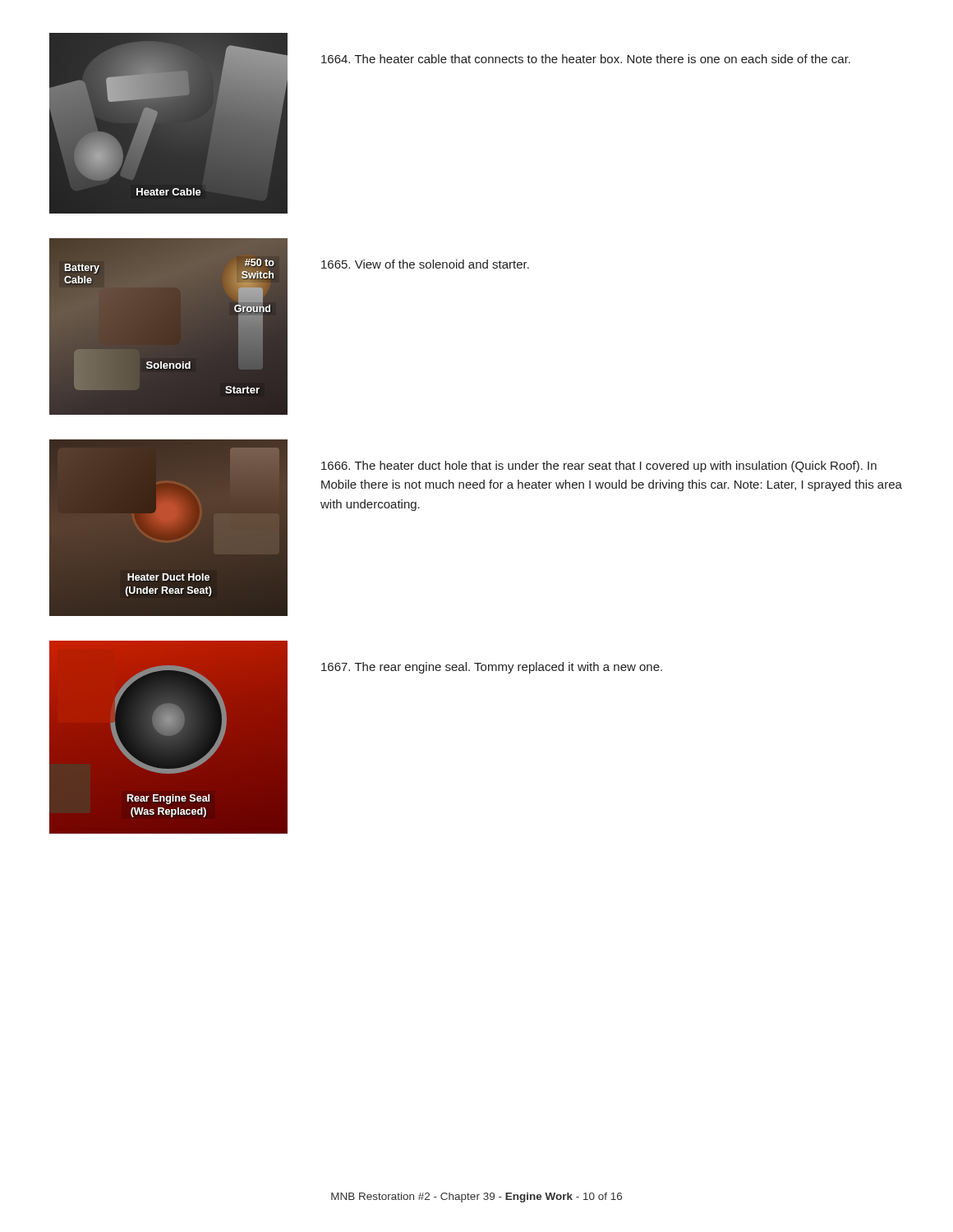Click on the text block containing "The rear engine seal. Tommy replaced it"
This screenshot has height=1232, width=953.
(x=612, y=667)
